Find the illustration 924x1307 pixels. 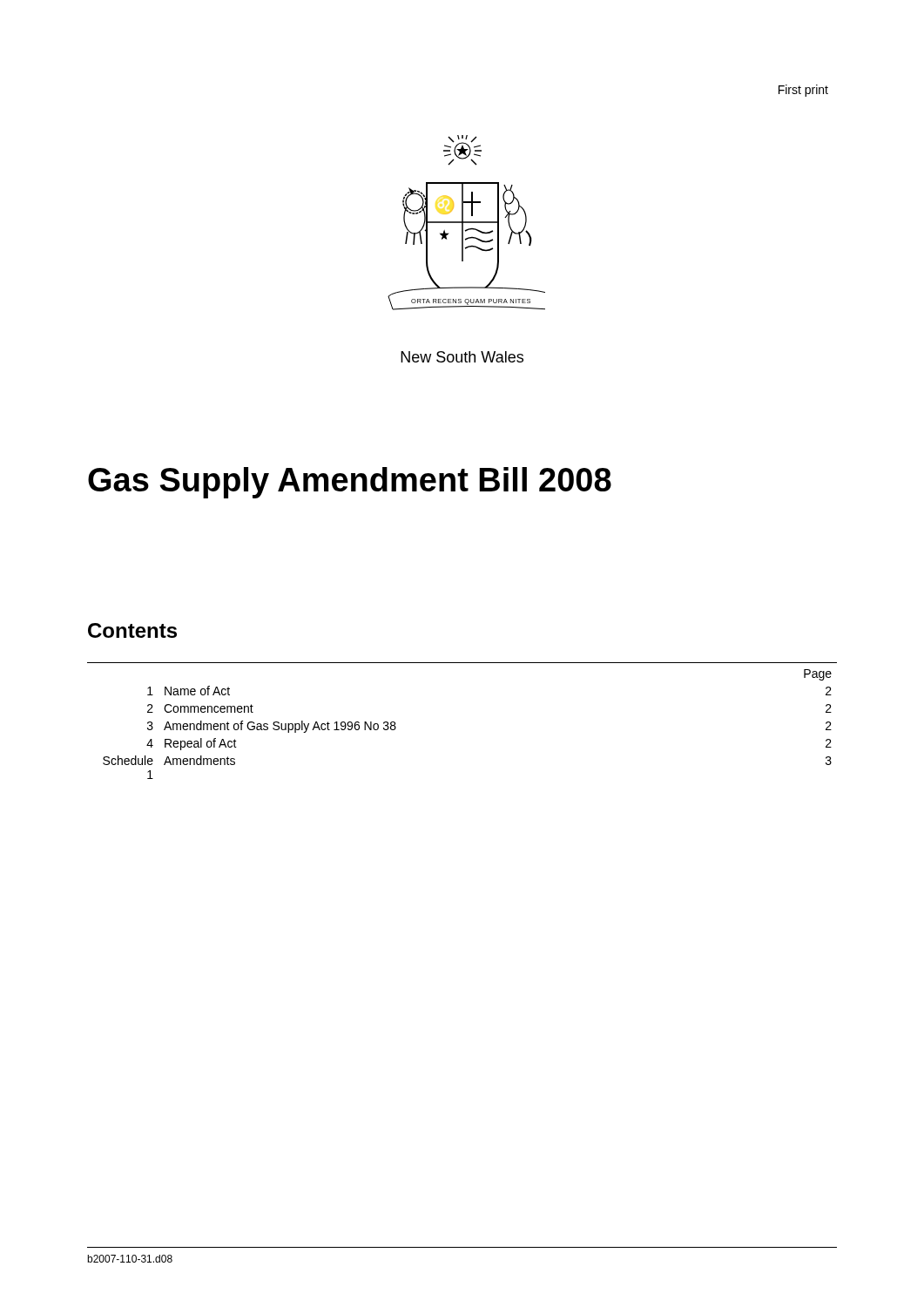tap(462, 231)
